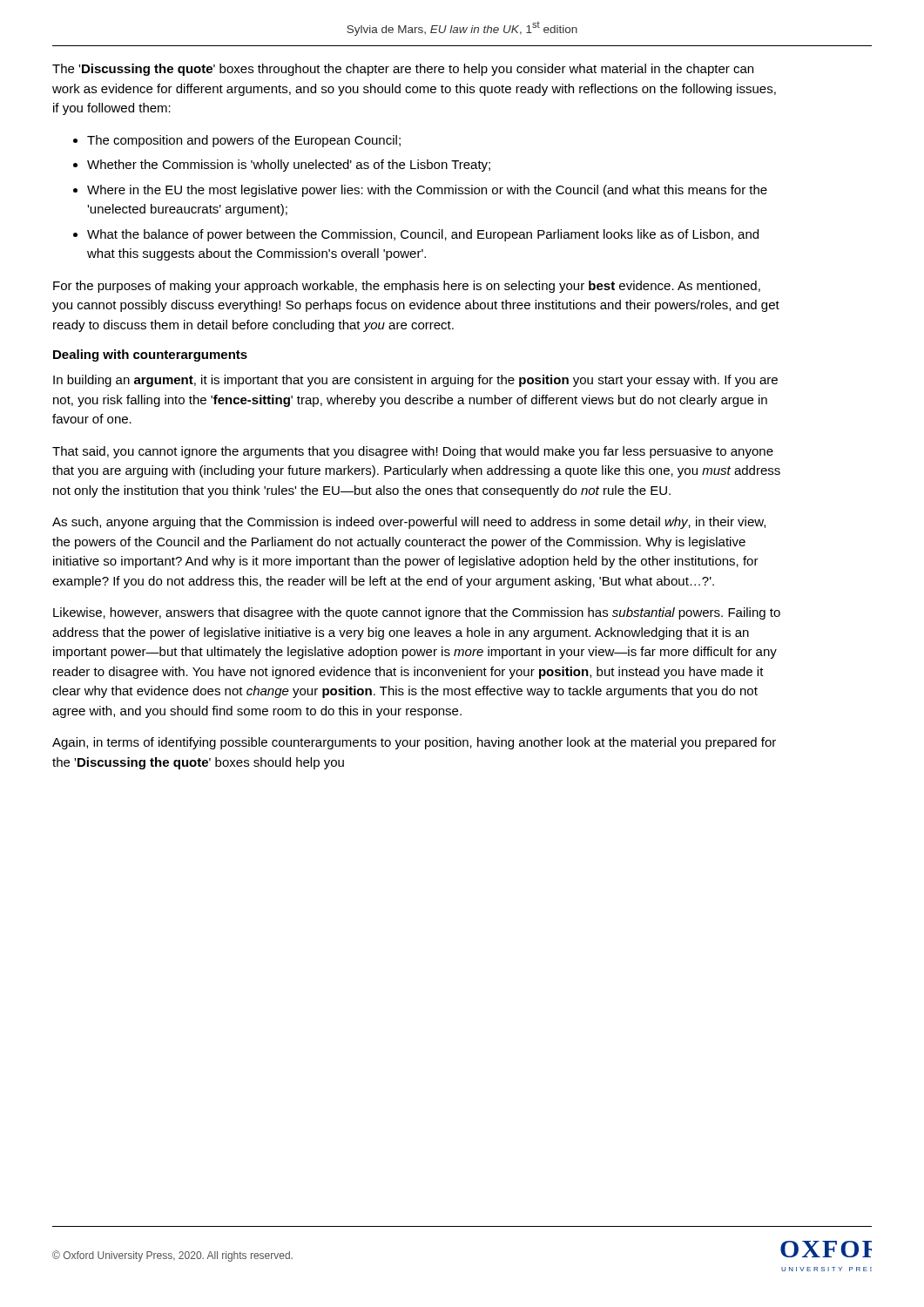
Task: Select the logo
Action: (824, 1254)
